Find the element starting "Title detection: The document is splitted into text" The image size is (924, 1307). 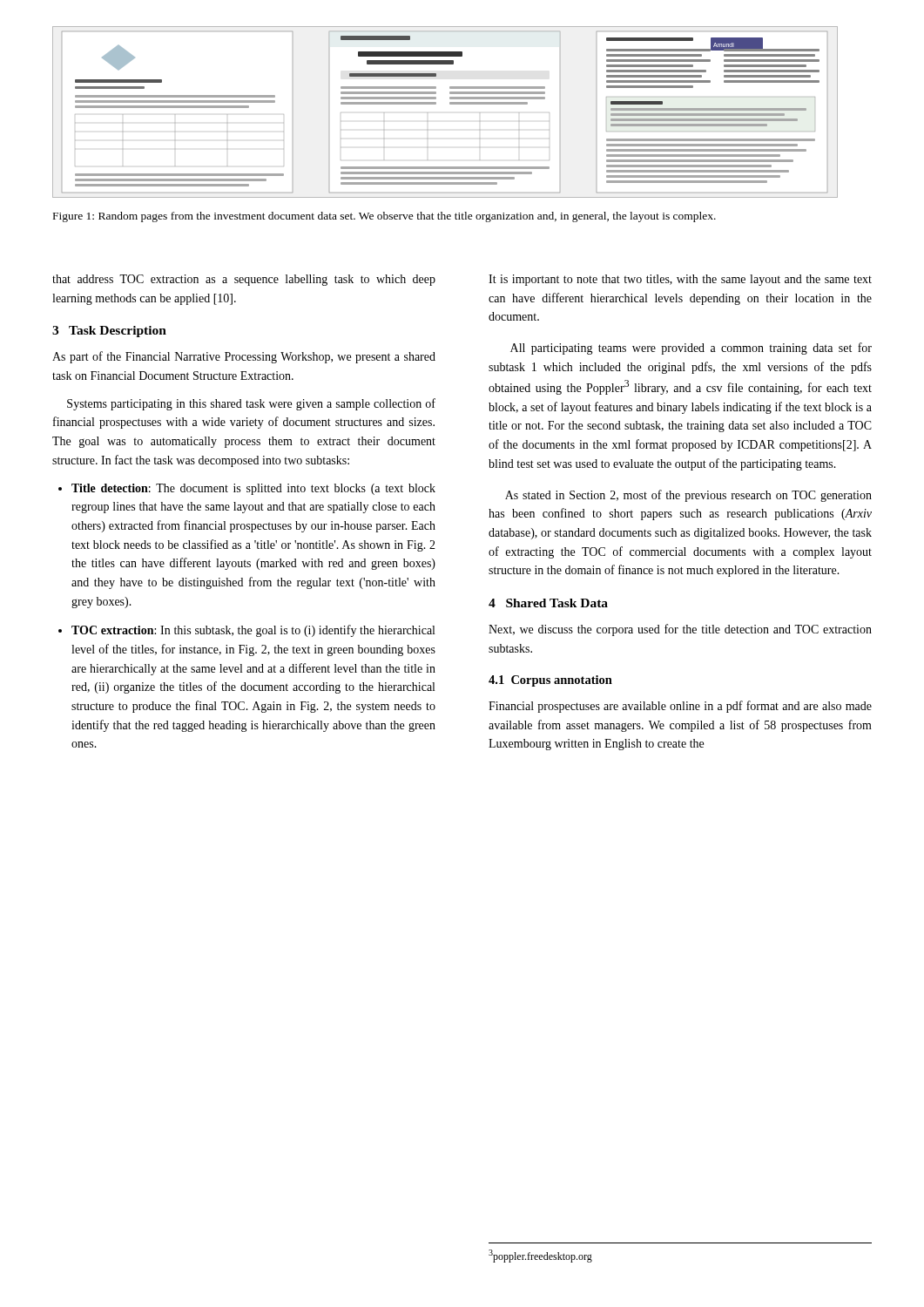point(253,545)
